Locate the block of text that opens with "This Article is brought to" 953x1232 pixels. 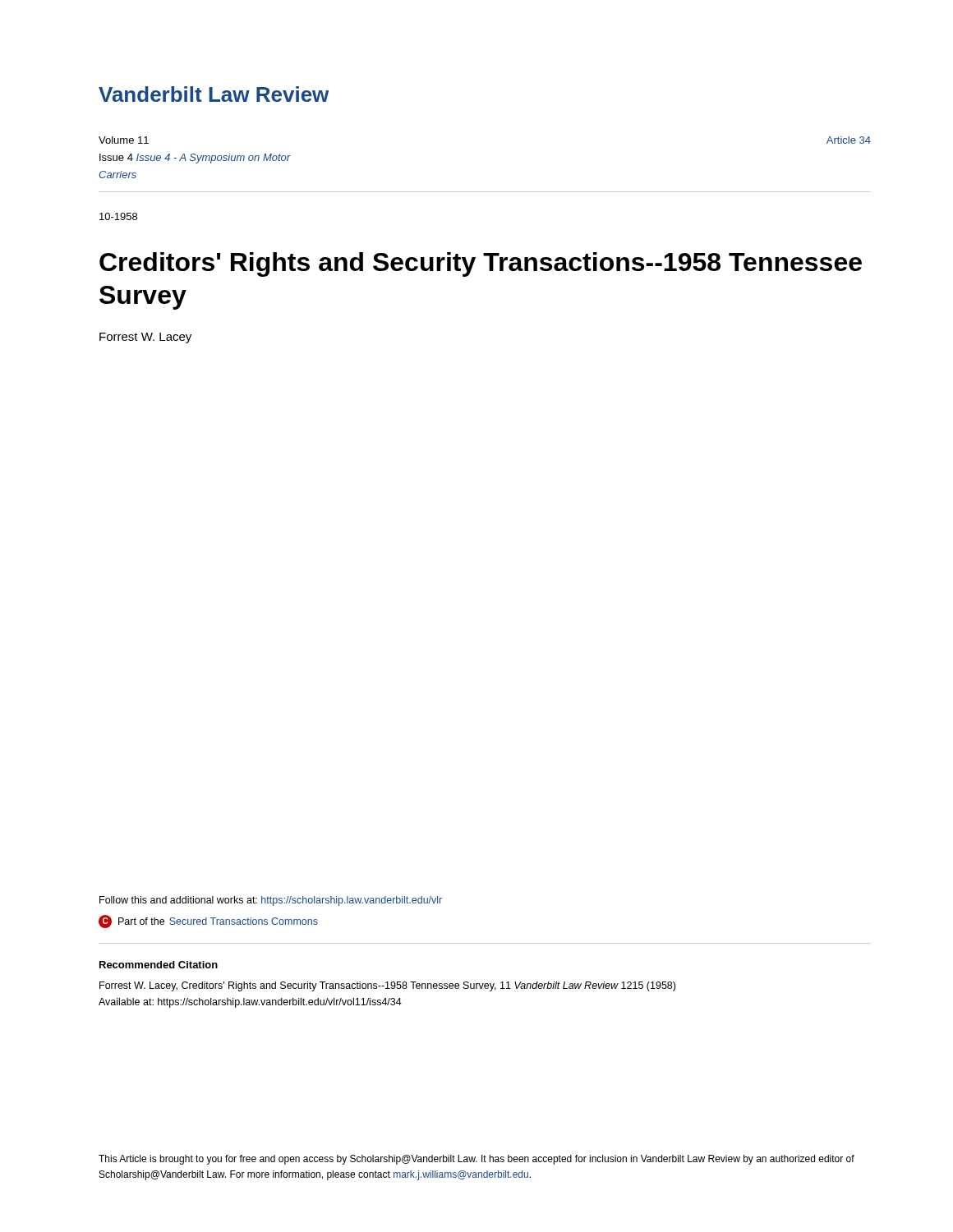[x=476, y=1167]
